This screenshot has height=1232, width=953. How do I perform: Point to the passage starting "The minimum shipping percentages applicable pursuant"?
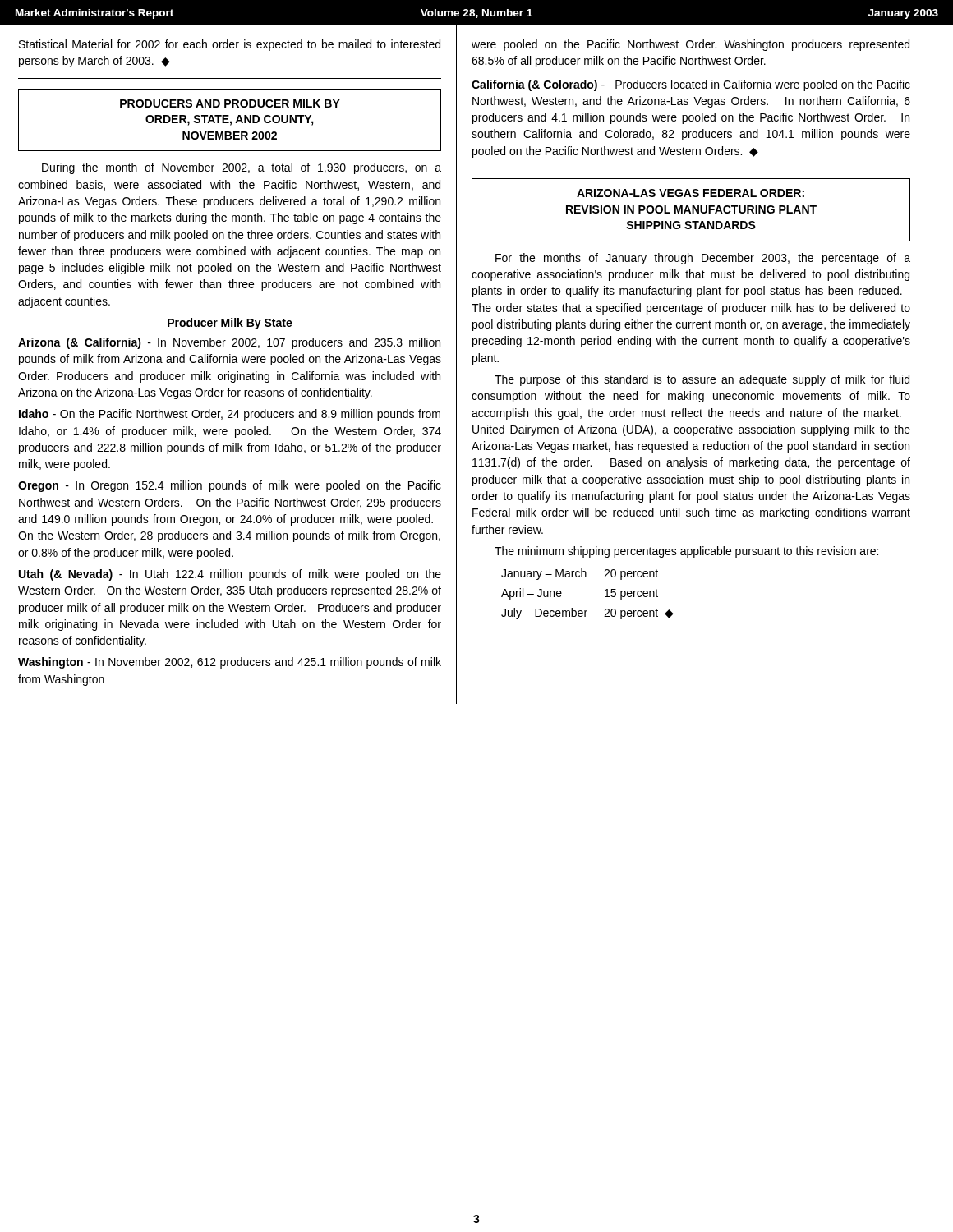click(687, 551)
